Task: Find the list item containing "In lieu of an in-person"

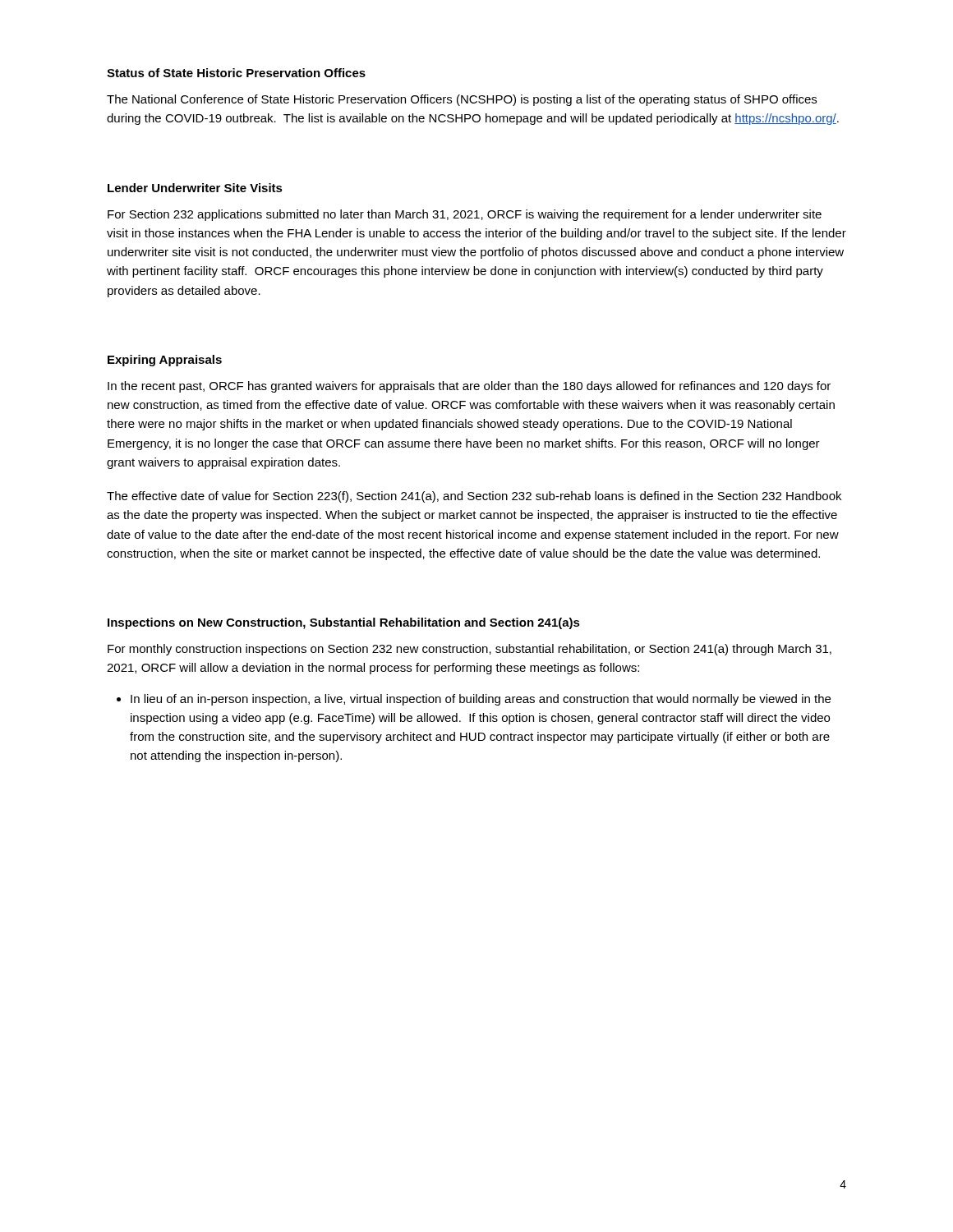Action: click(481, 727)
